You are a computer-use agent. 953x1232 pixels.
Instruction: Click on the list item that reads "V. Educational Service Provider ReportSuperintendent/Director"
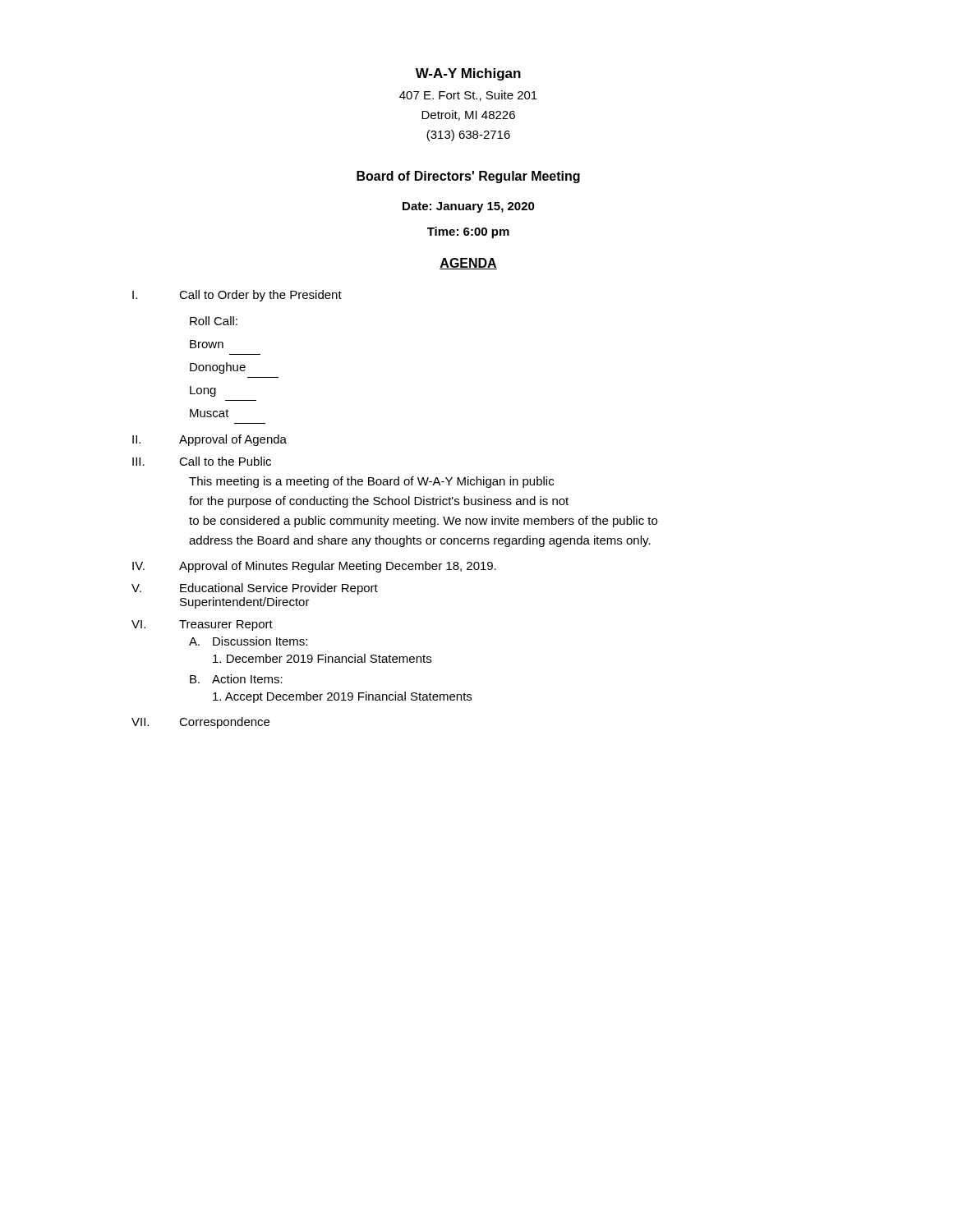click(x=255, y=589)
